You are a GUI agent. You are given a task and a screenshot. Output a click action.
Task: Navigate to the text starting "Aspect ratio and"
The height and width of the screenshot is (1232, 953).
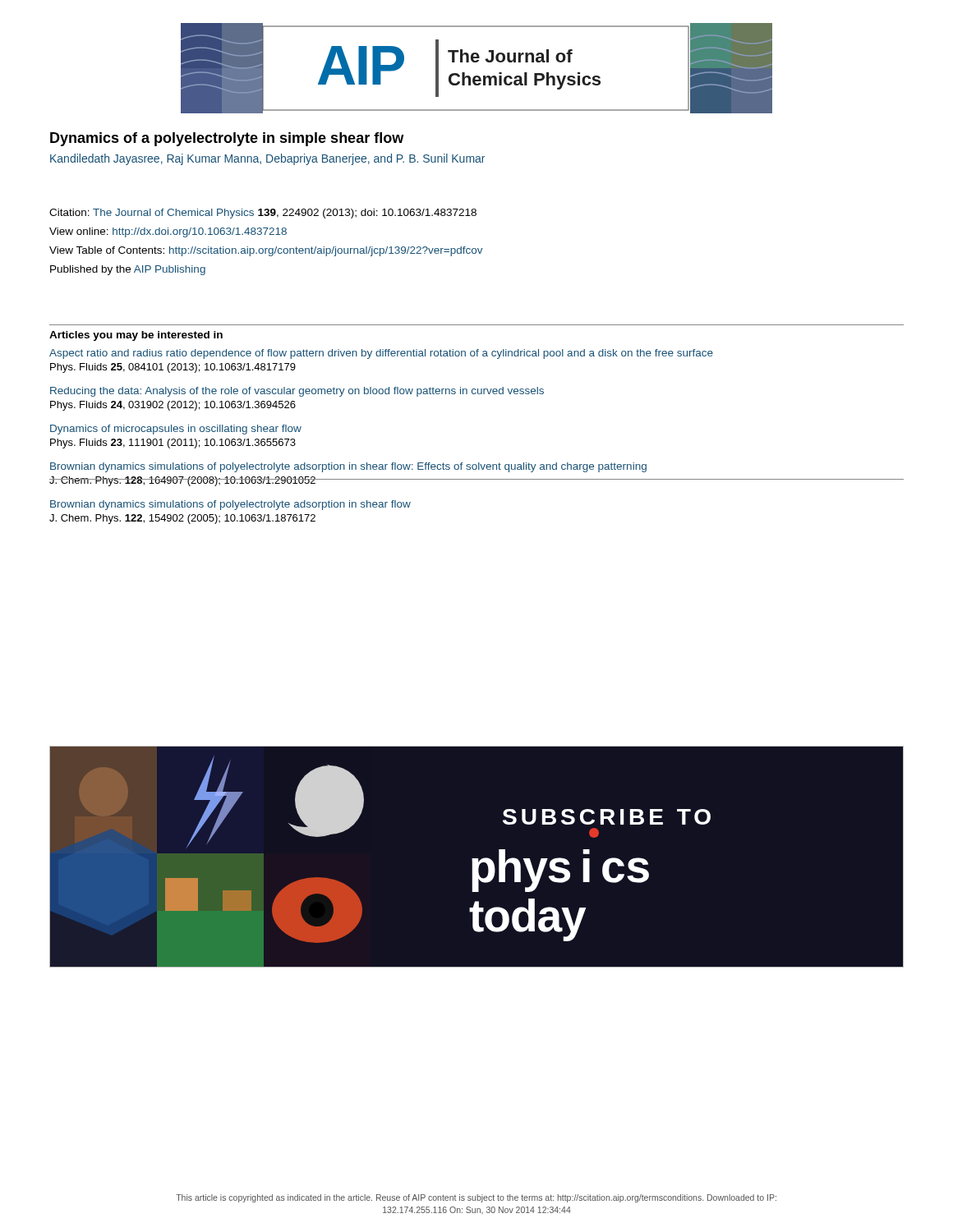coord(476,360)
